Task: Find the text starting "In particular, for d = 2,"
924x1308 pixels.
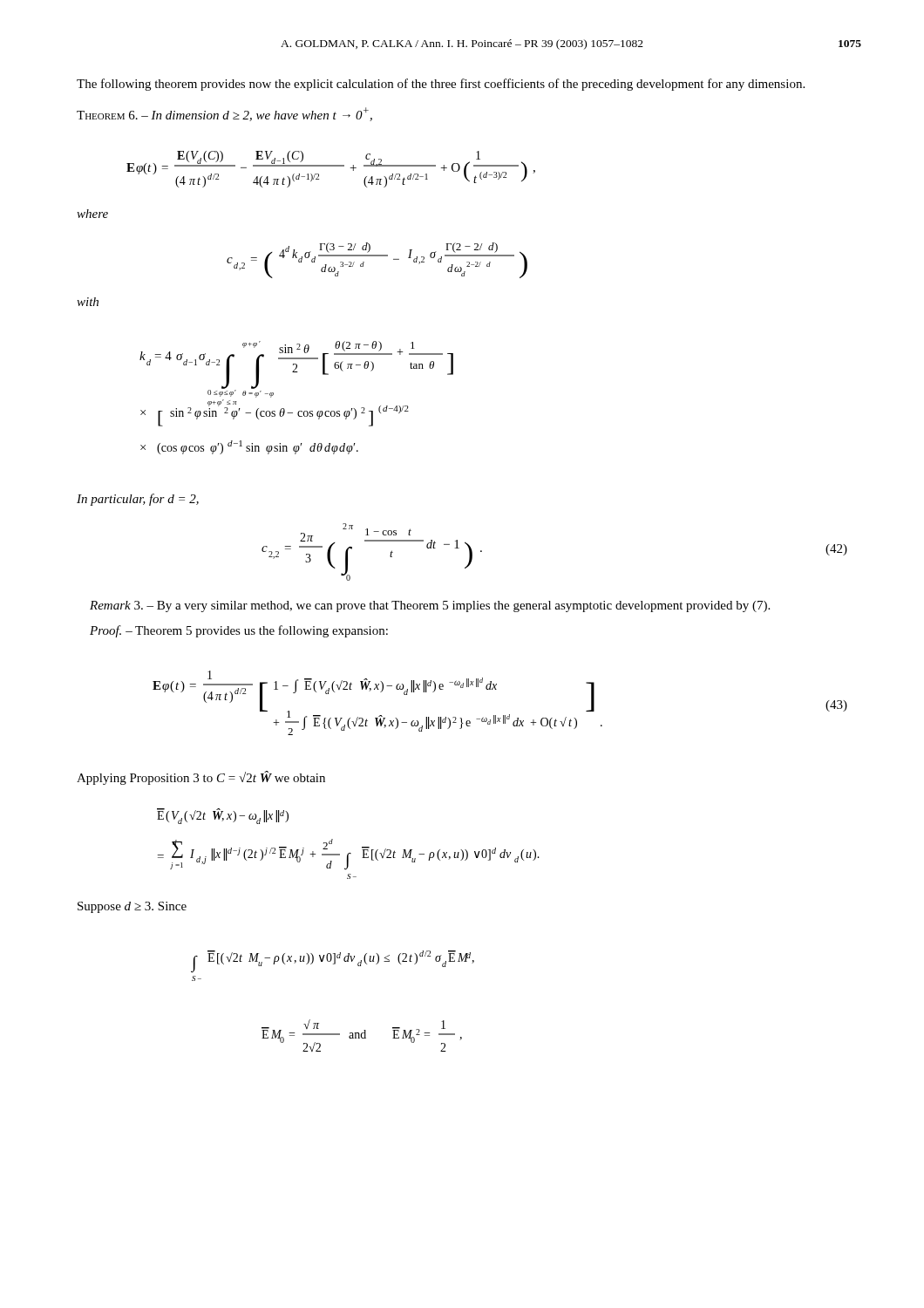Action: pyautogui.click(x=138, y=498)
